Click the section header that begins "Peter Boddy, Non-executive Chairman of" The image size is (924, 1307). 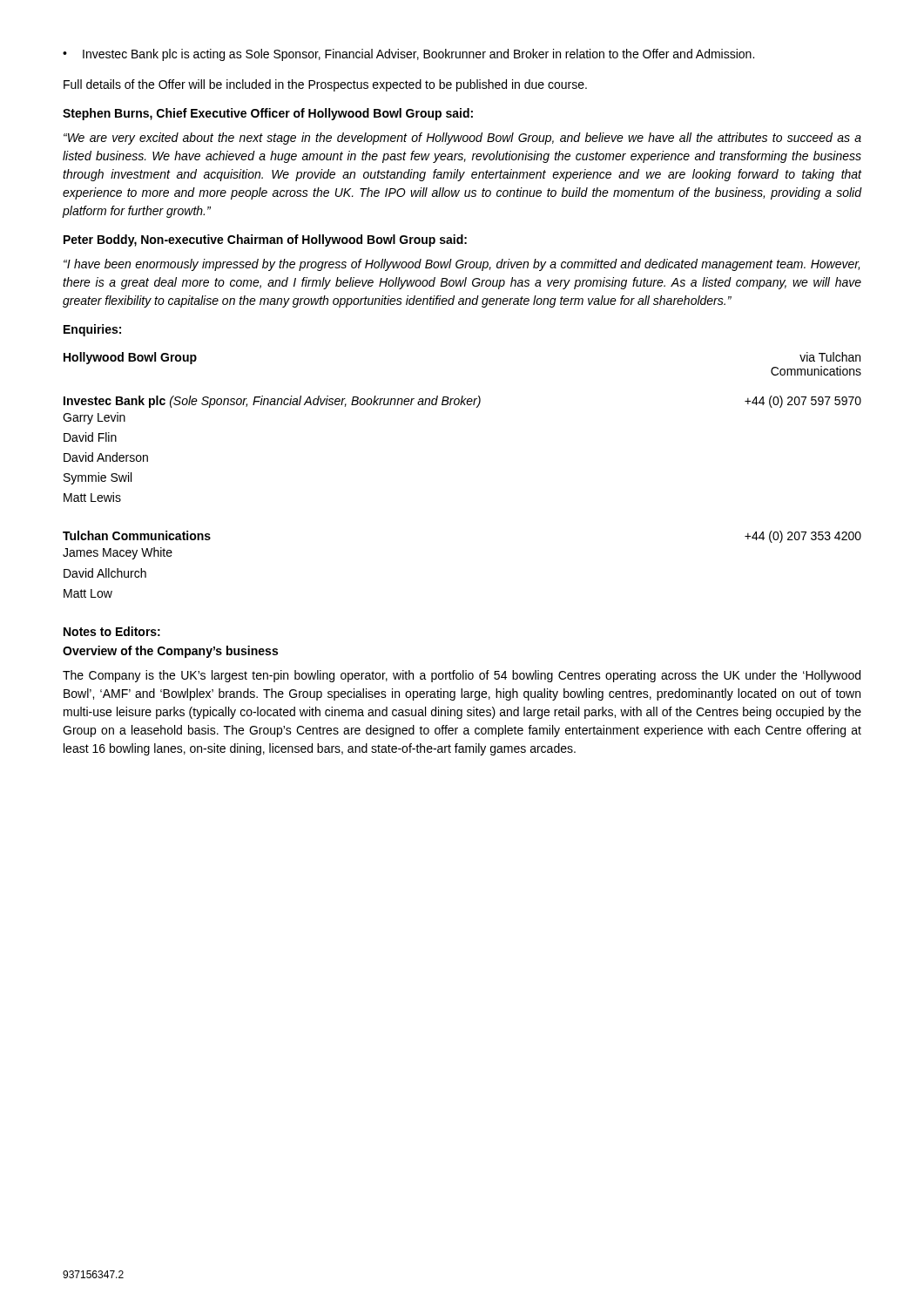coord(265,240)
